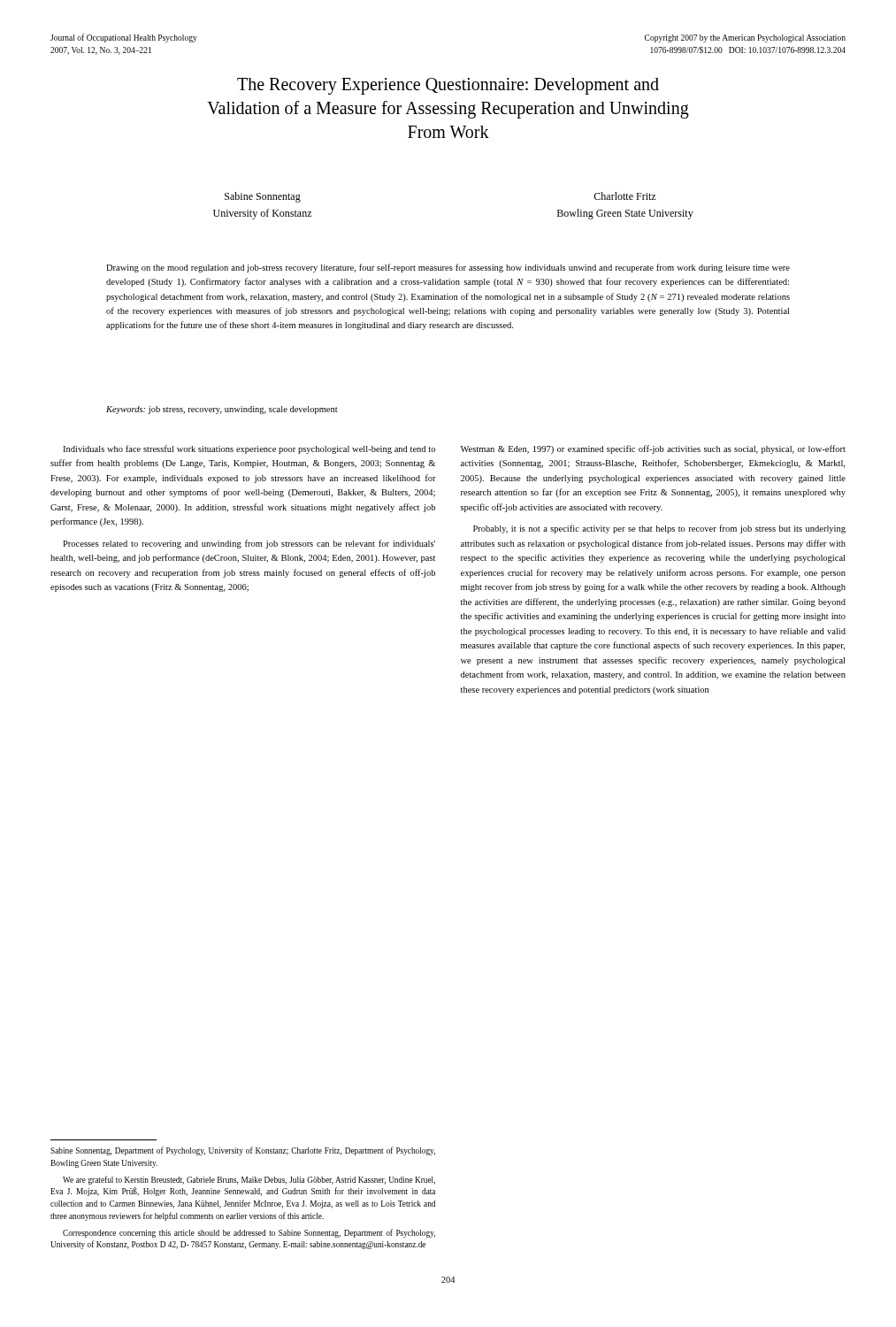This screenshot has width=896, height=1327.
Task: Find the region starting "Keywords: job stress, recovery, unwinding, scale"
Action: [x=222, y=409]
